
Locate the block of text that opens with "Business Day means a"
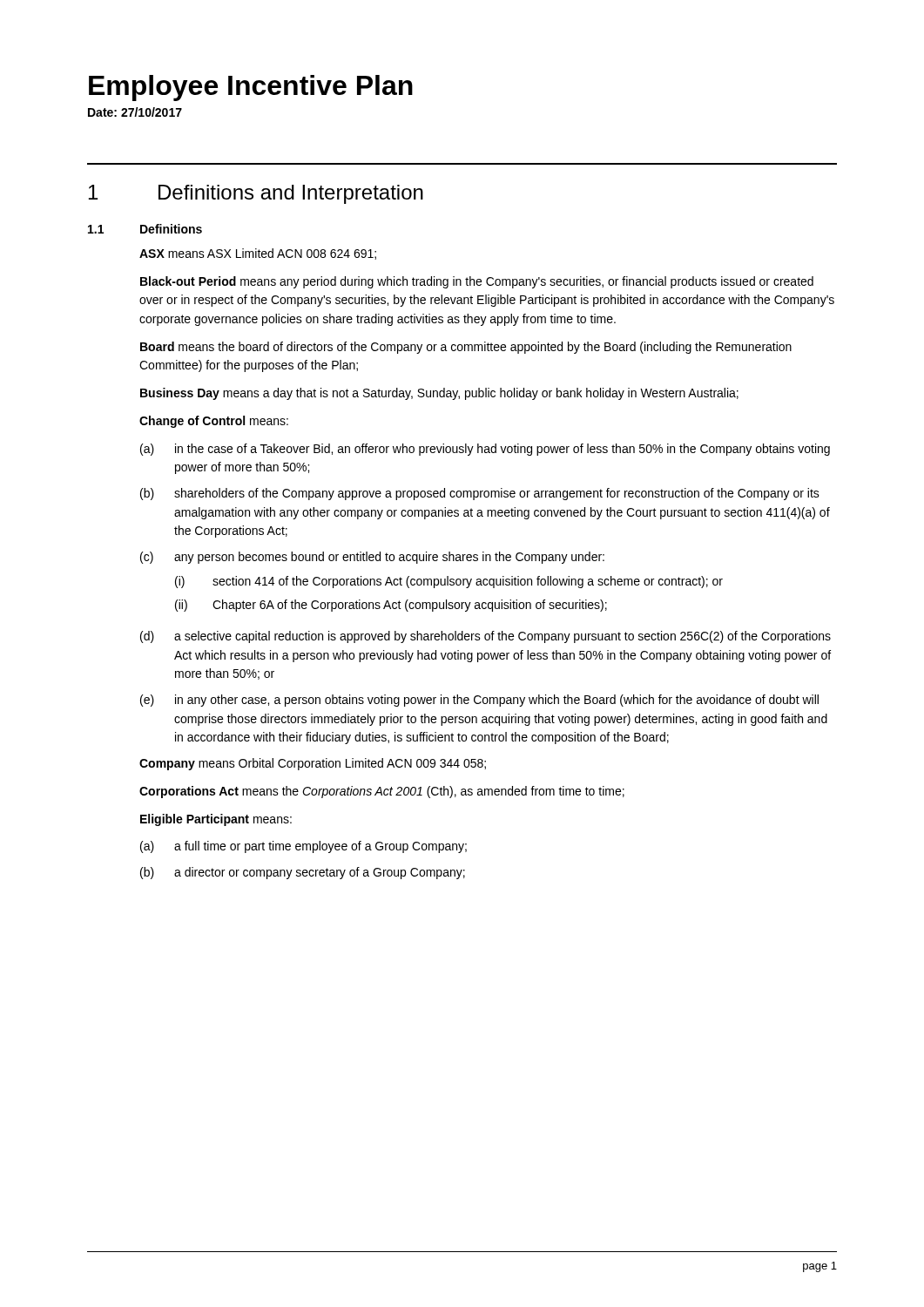click(x=439, y=393)
